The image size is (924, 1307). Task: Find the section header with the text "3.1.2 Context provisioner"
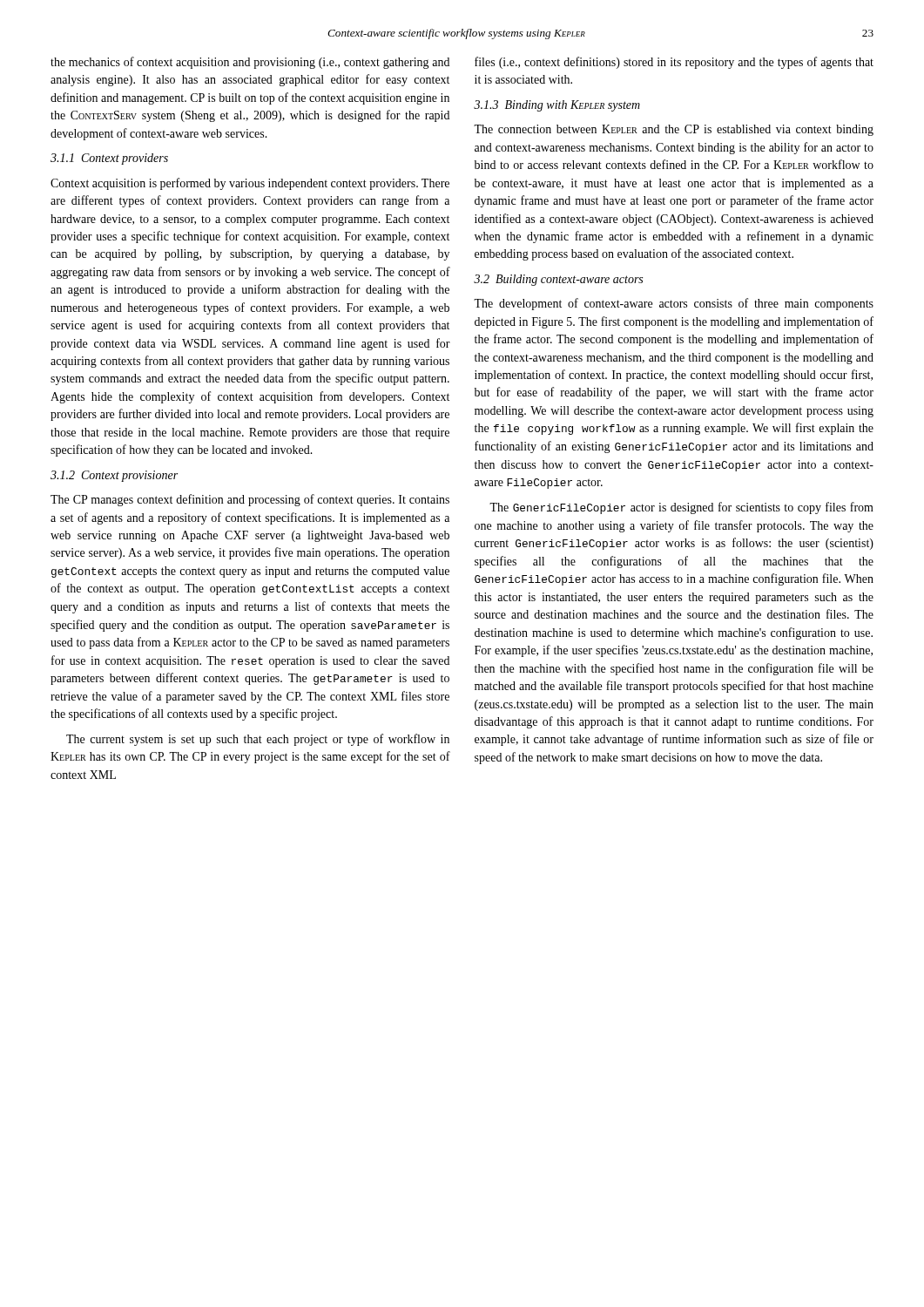[x=114, y=476]
